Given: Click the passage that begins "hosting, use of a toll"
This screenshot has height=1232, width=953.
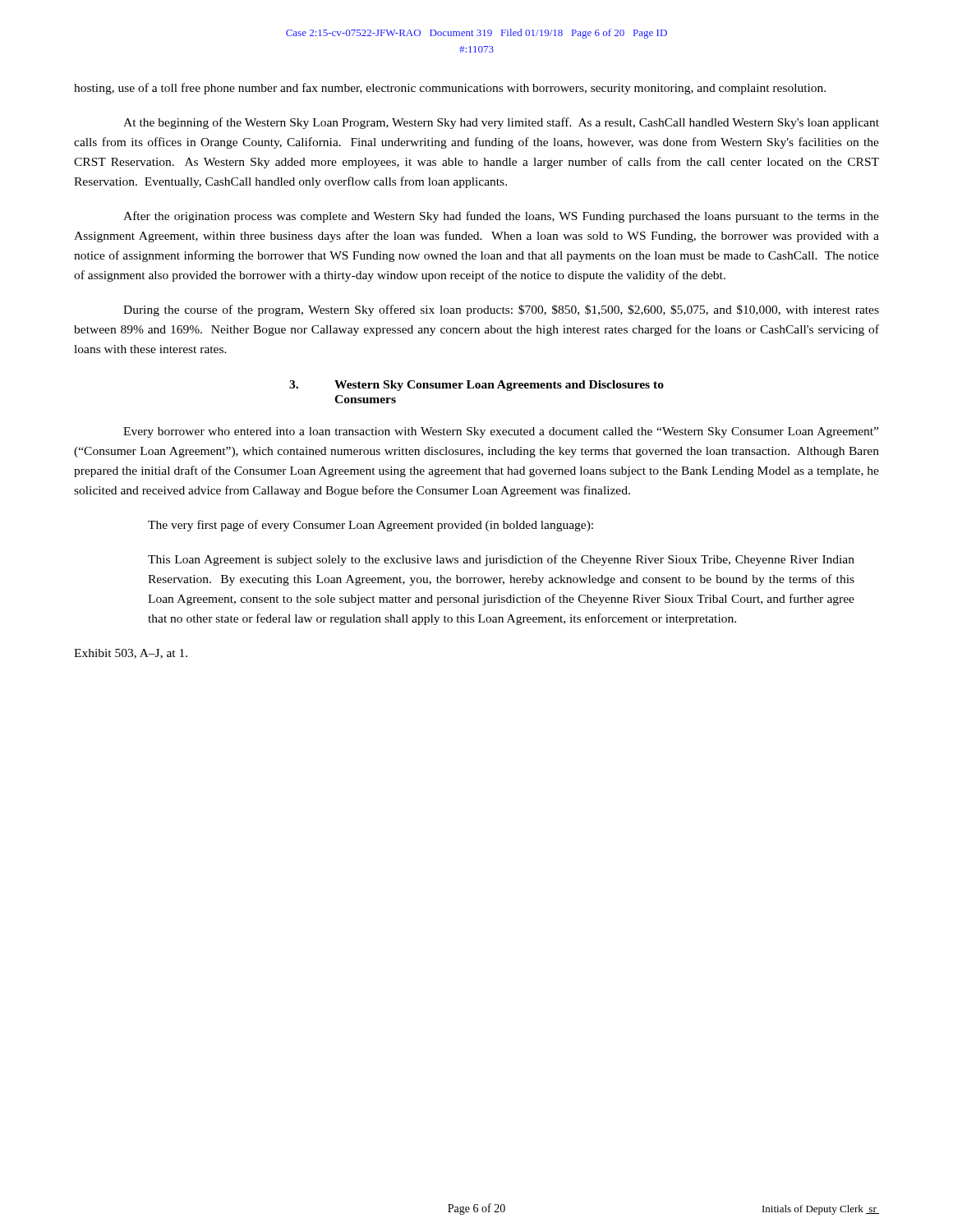Looking at the screenshot, I should 450,87.
